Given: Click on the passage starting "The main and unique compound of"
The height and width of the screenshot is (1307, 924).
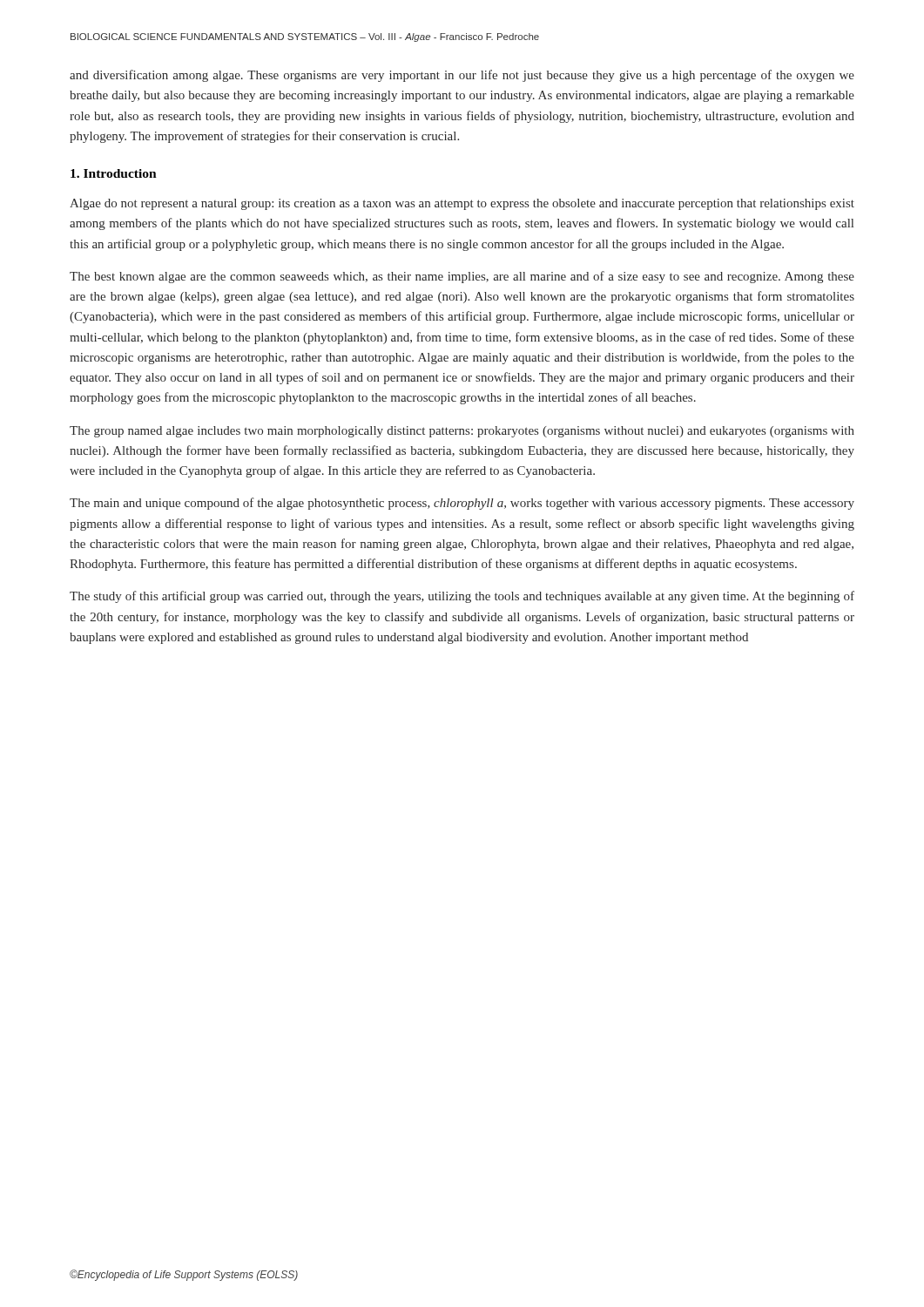Looking at the screenshot, I should (462, 533).
